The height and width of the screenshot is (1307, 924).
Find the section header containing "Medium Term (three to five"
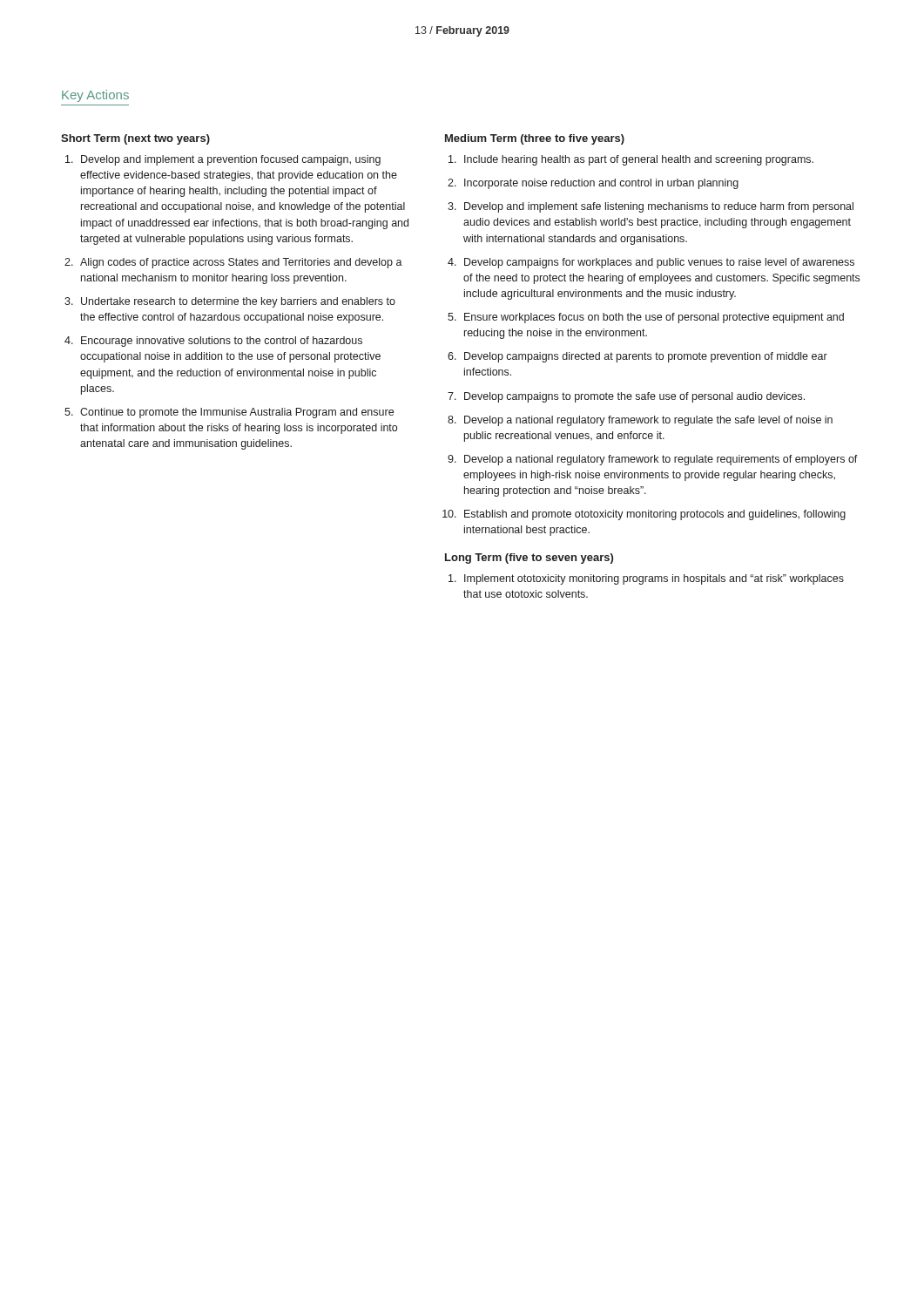coord(534,138)
